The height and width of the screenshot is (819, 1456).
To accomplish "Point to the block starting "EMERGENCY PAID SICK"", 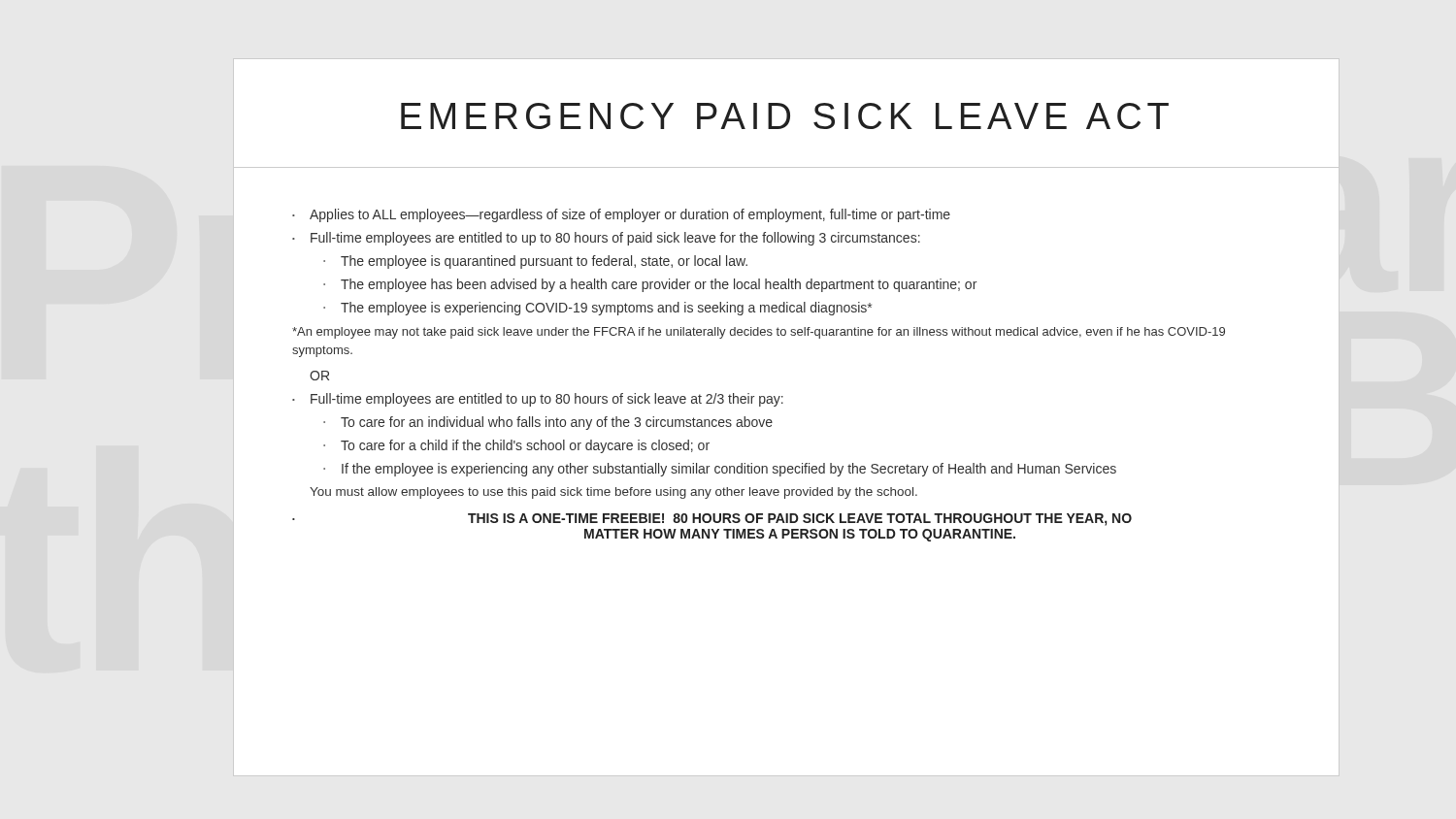I will (x=786, y=117).
